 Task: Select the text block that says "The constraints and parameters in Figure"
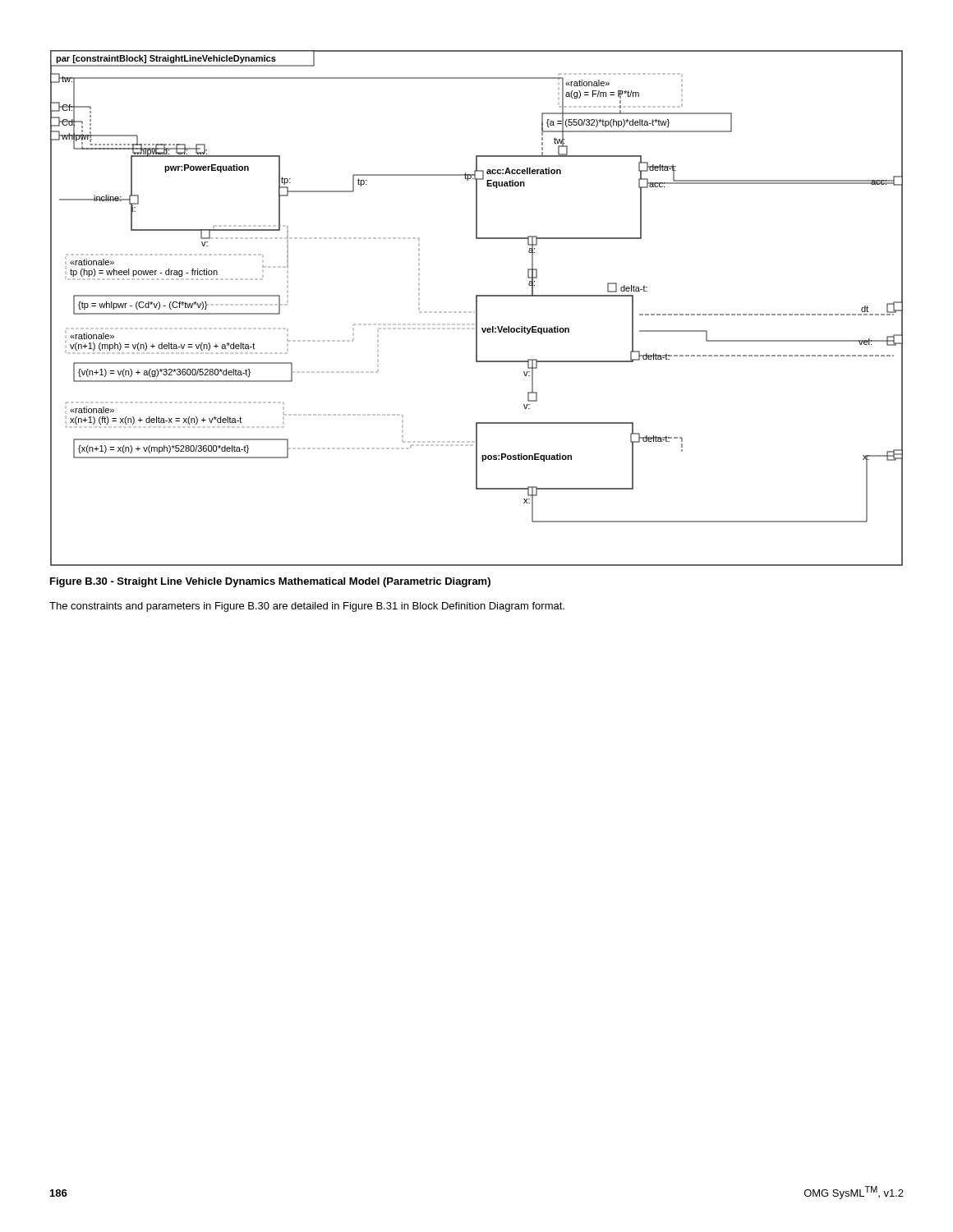click(x=476, y=606)
